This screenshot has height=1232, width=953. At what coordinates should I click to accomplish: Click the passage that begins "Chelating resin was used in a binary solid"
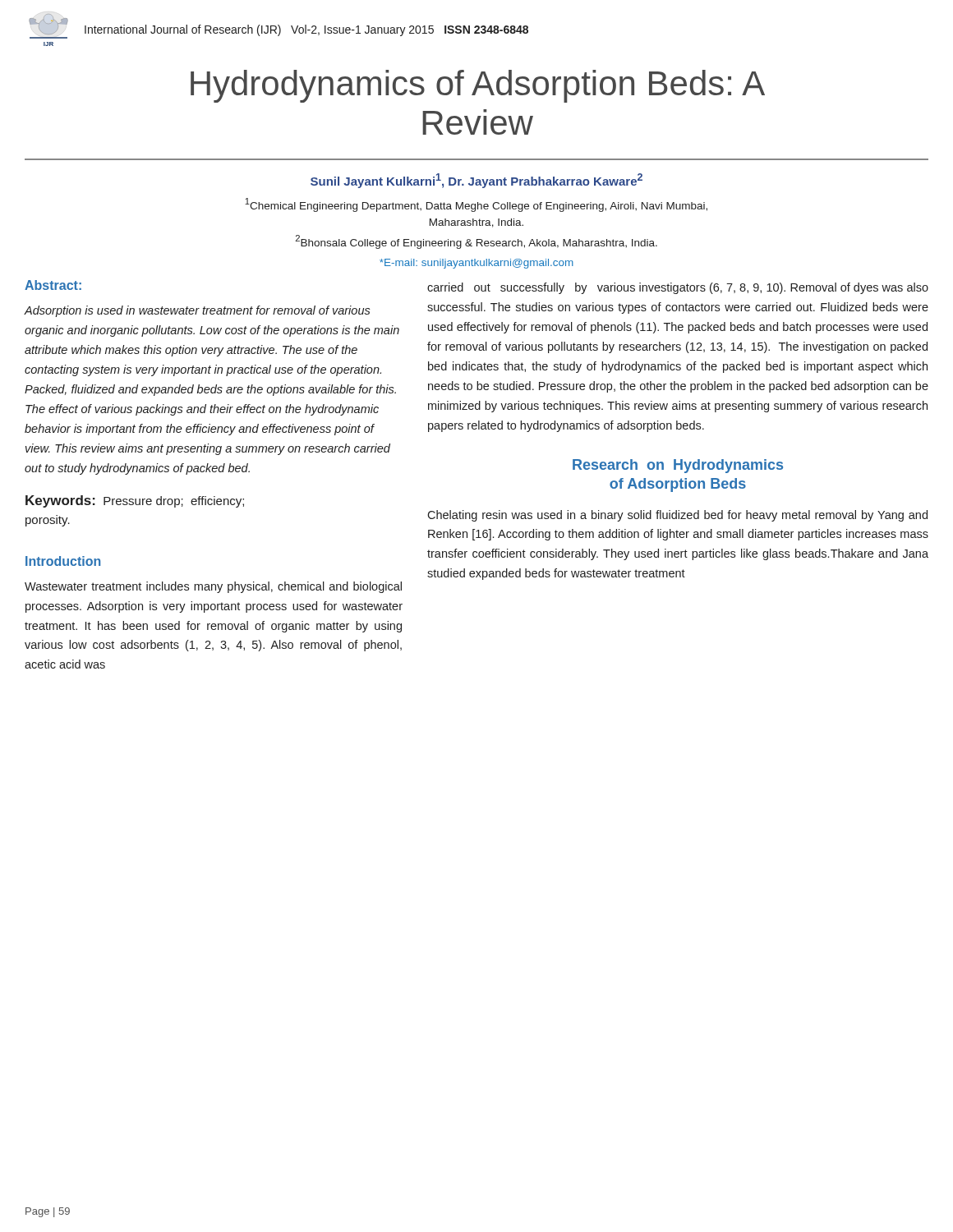click(678, 544)
